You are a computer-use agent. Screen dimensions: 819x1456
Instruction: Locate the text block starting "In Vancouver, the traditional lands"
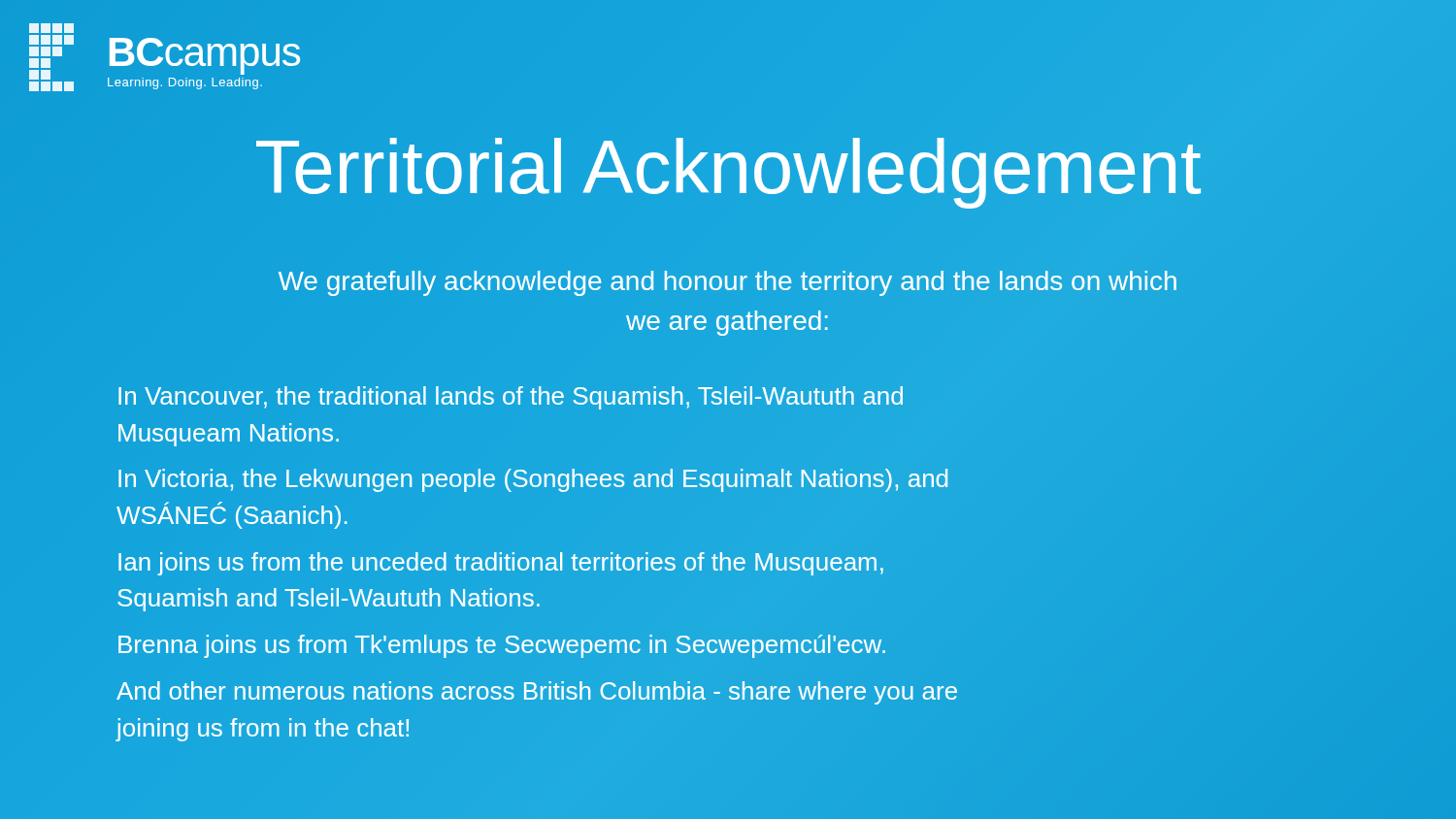click(510, 414)
